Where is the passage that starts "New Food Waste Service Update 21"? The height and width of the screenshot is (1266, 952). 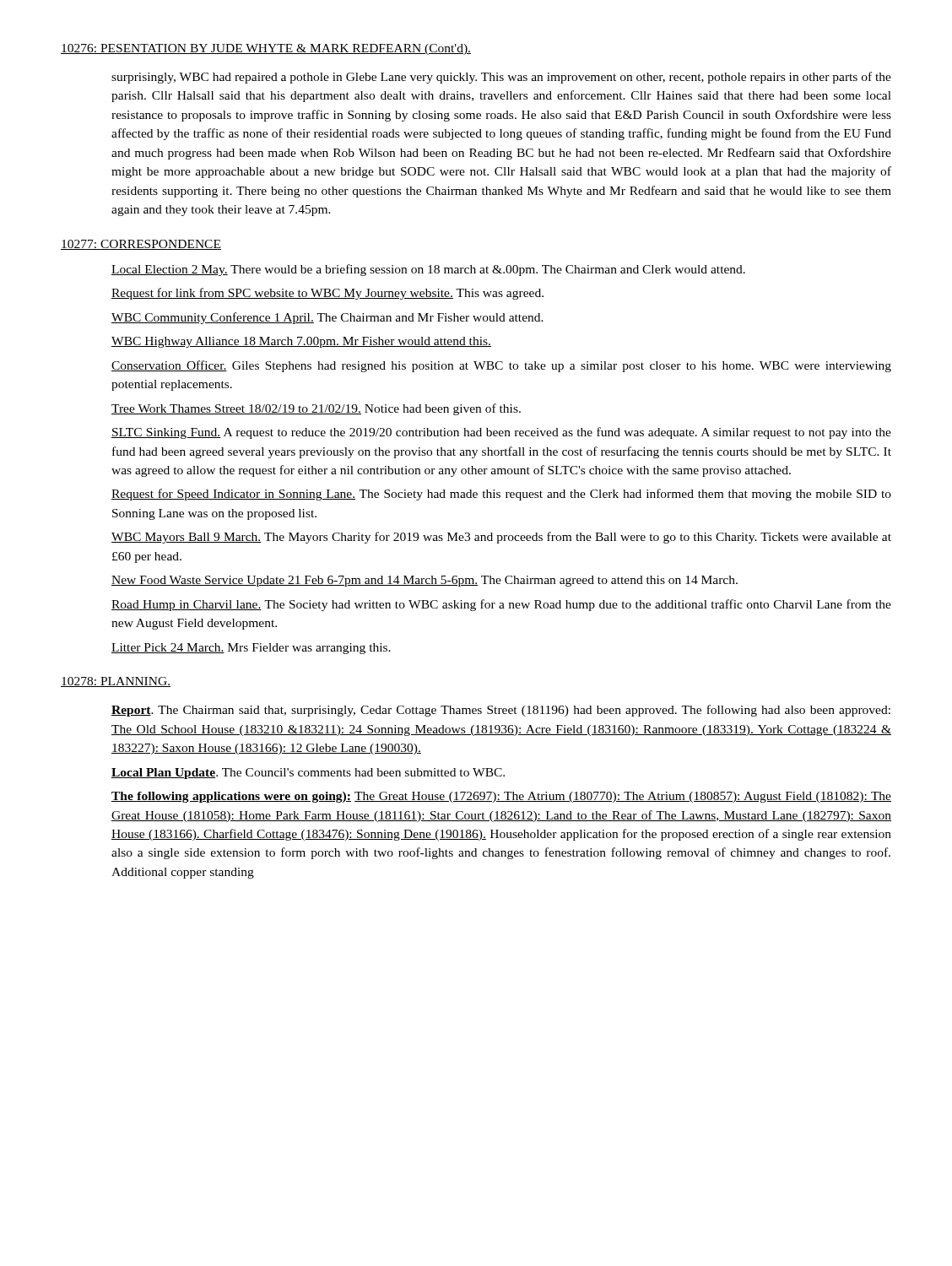point(425,580)
